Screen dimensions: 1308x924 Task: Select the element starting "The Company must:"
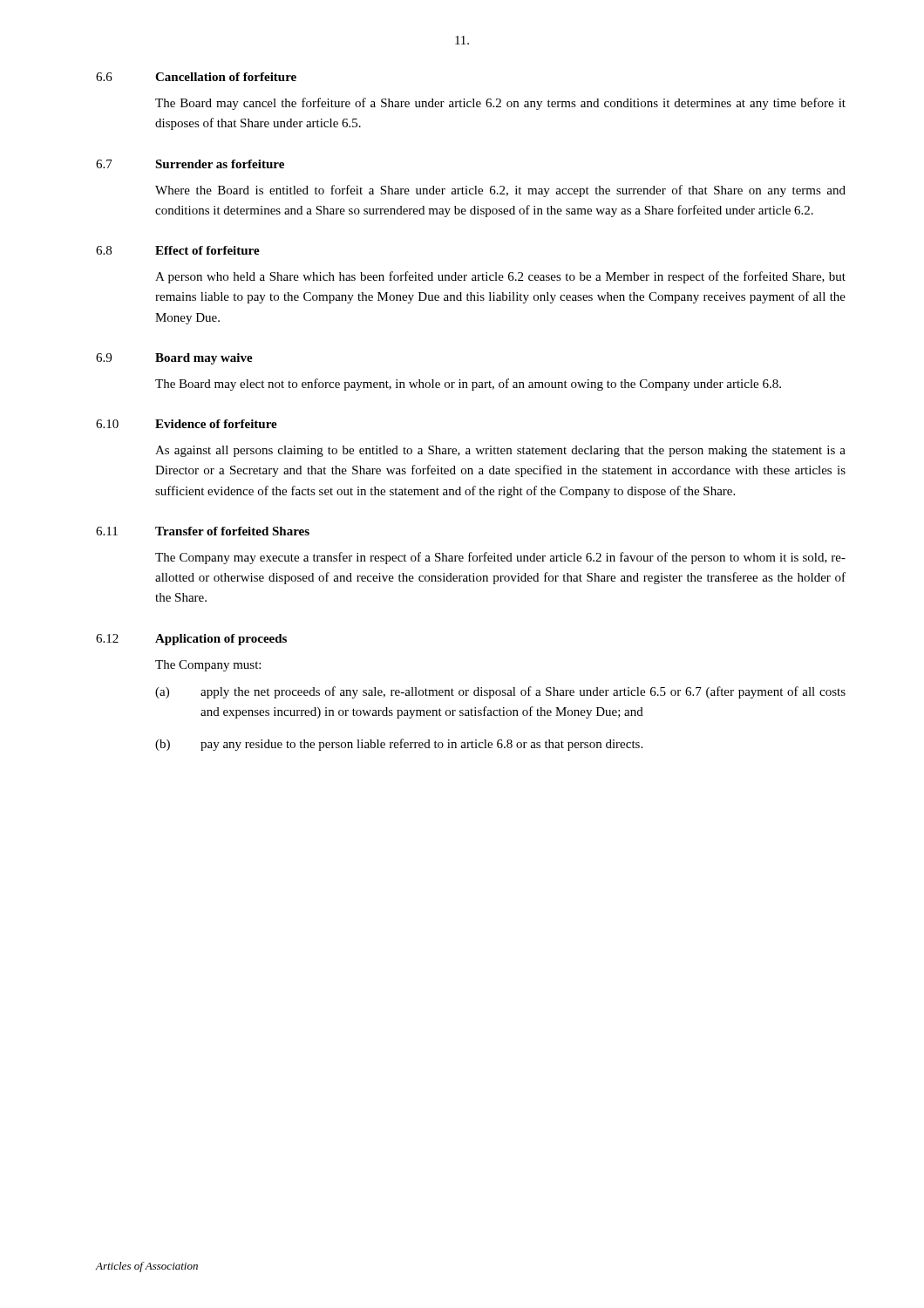click(209, 664)
